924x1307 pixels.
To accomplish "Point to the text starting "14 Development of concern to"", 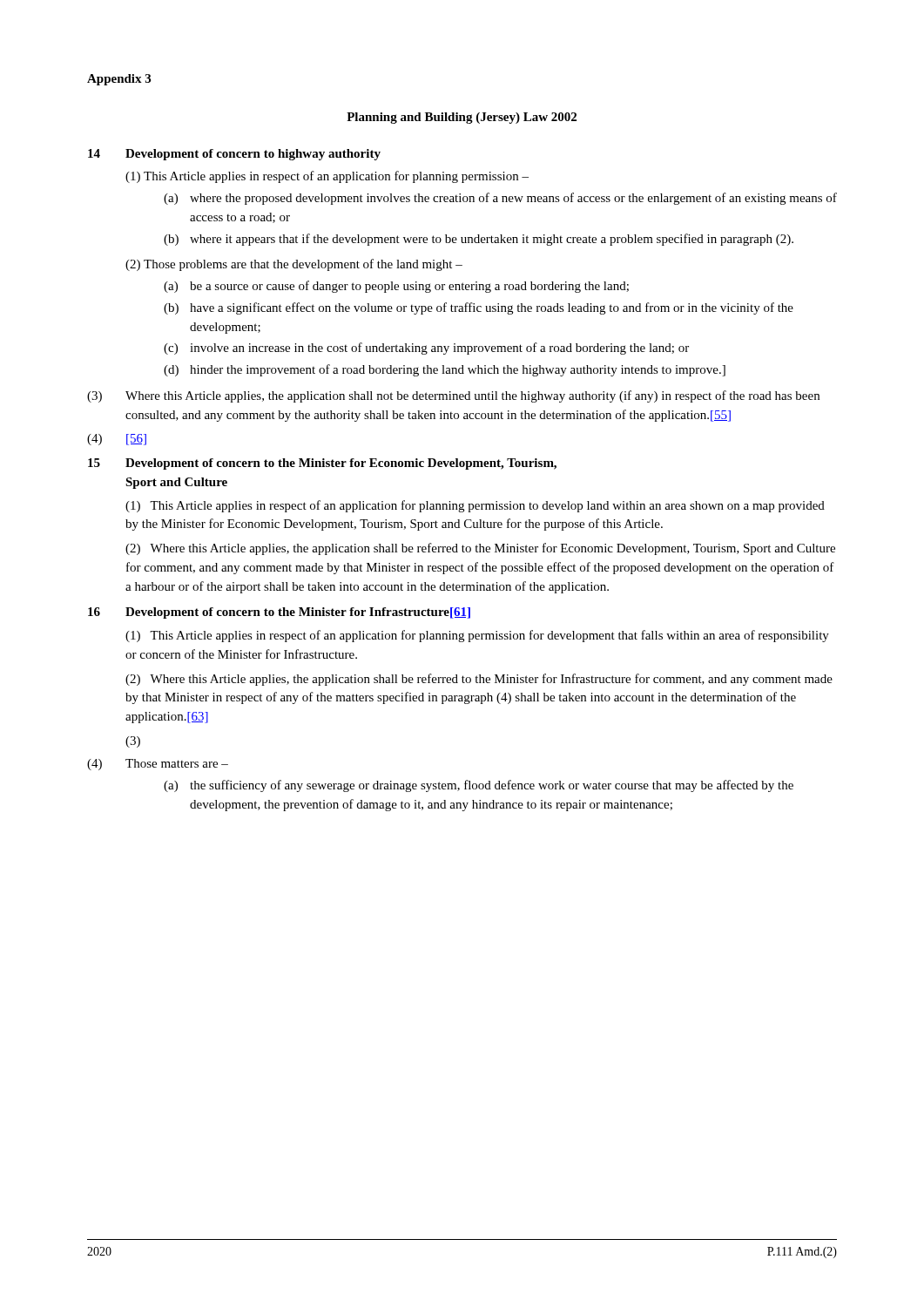I will click(x=234, y=155).
